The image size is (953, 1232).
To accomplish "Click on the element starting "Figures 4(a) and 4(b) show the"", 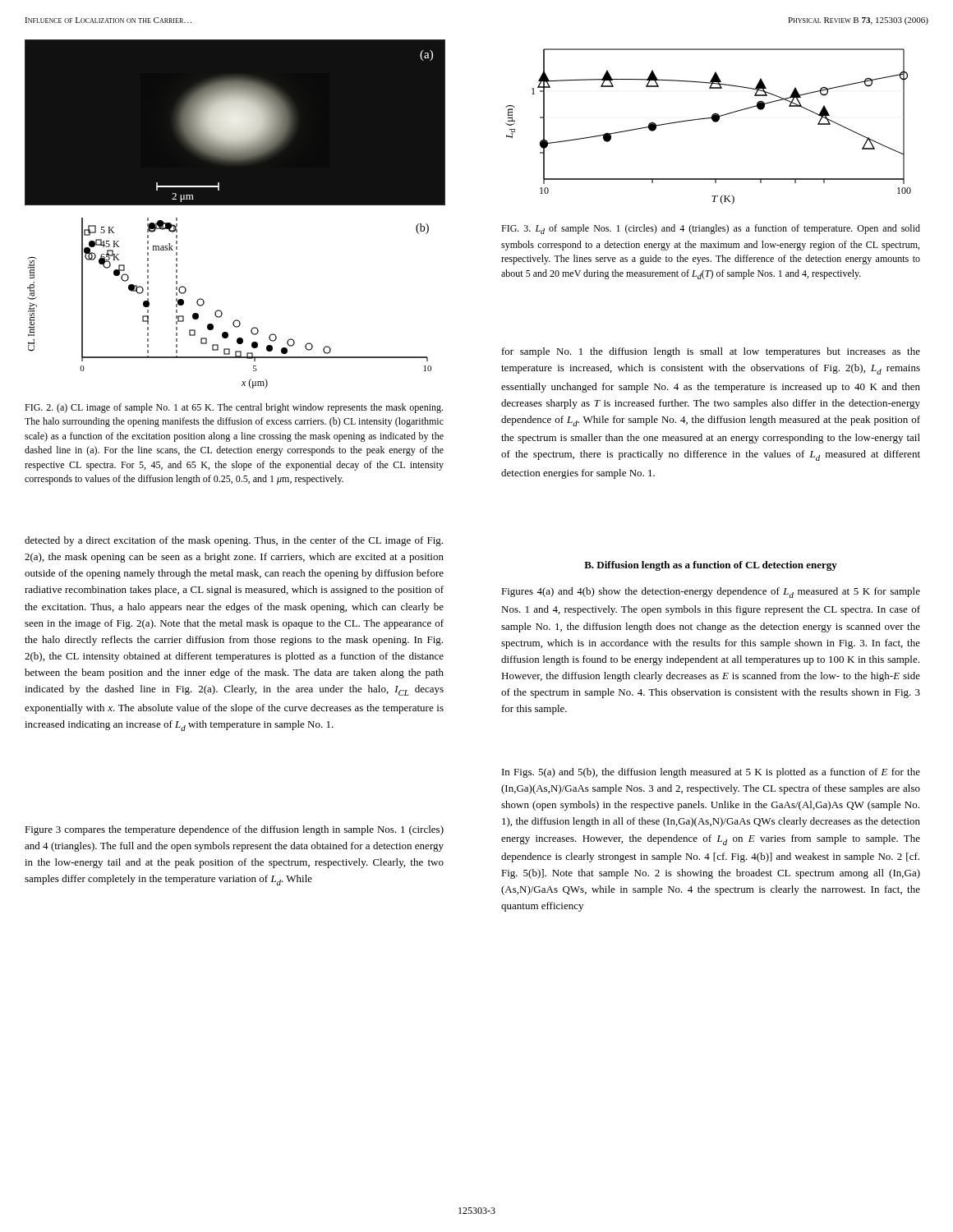I will click(x=711, y=650).
